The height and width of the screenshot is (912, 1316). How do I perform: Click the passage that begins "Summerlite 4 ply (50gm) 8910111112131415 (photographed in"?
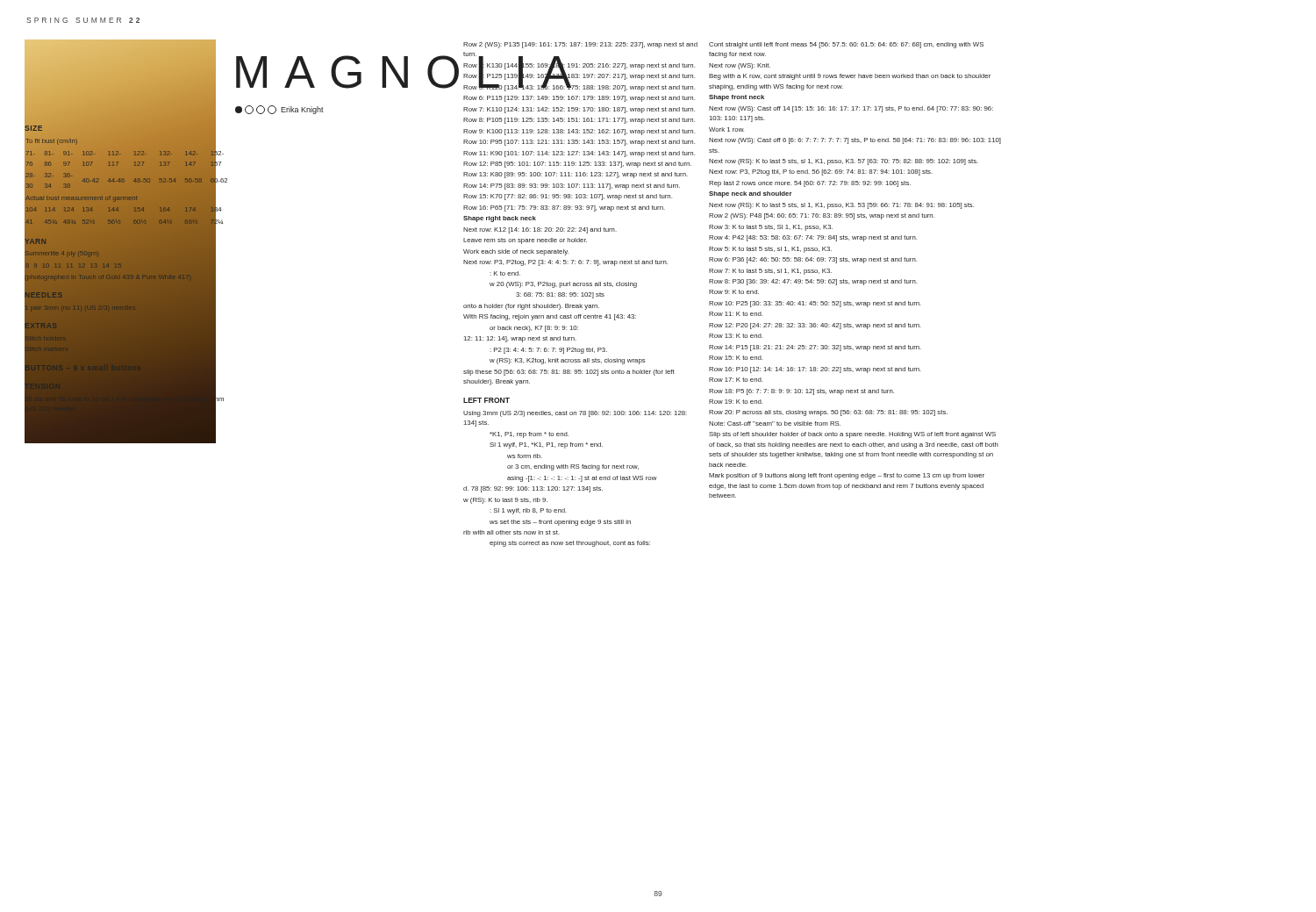click(x=130, y=265)
